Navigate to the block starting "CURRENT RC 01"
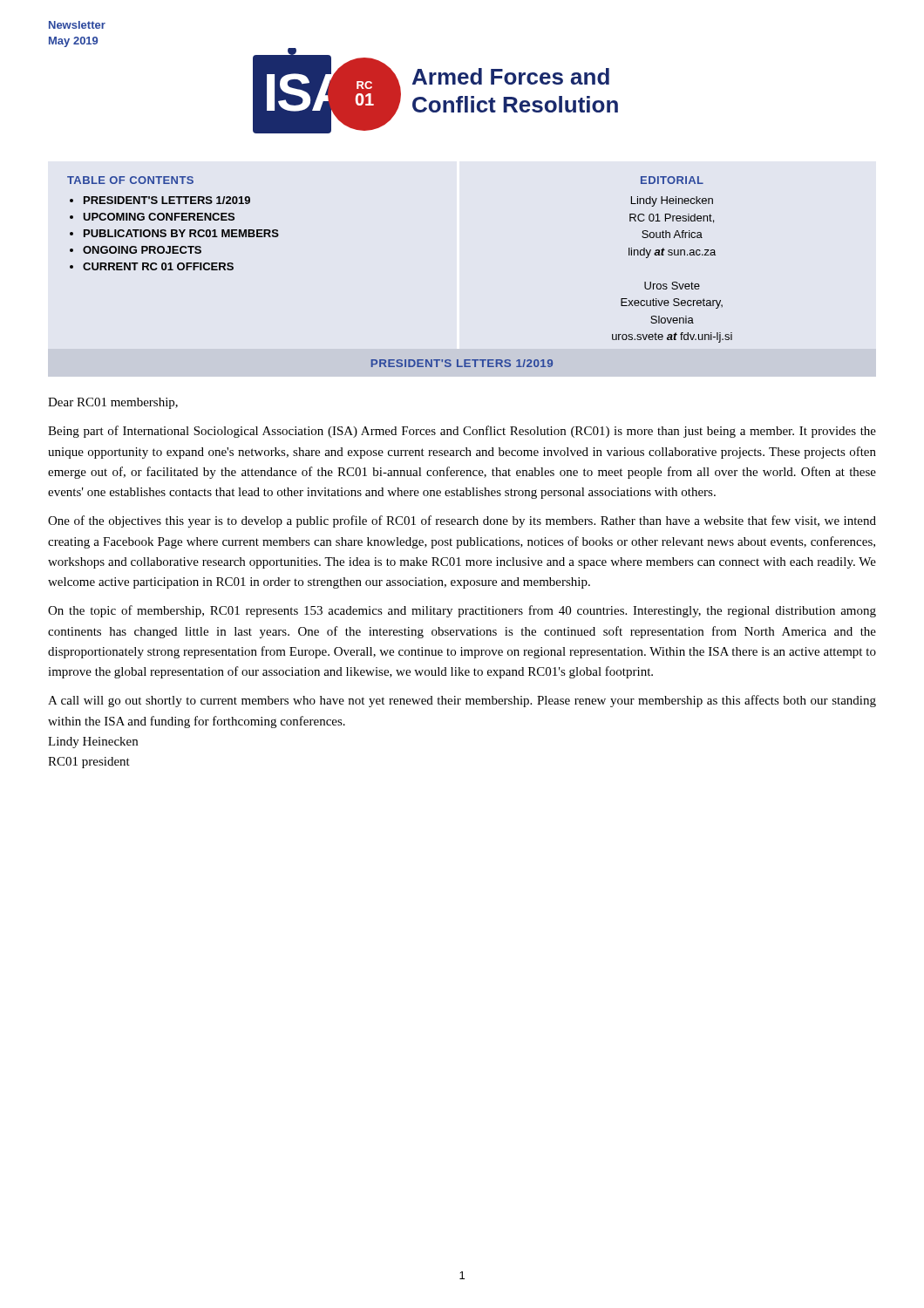The image size is (924, 1308). coord(158,266)
